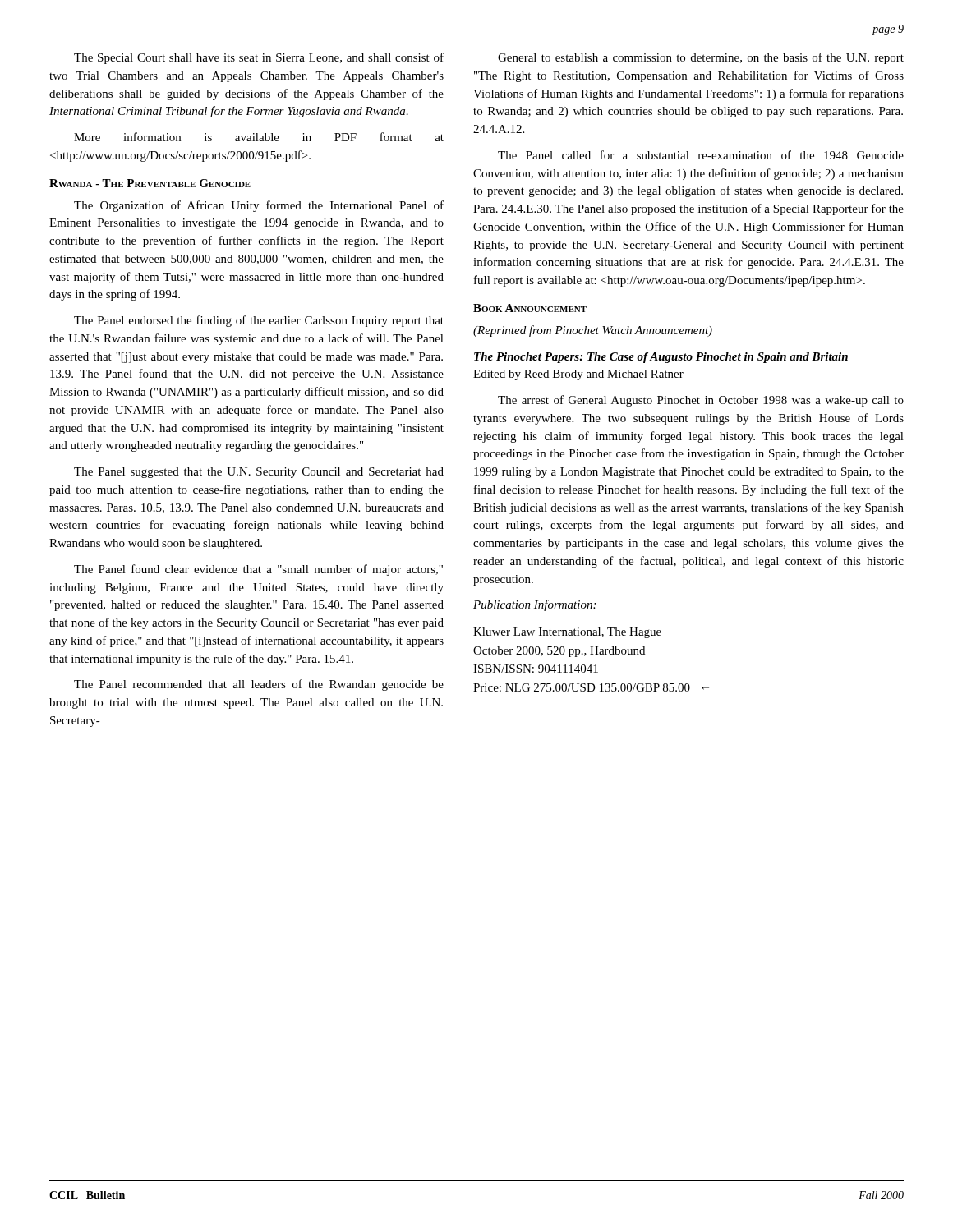Select the text block with the text "Kluwer Law International,"
This screenshot has width=953, height=1232.
(567, 633)
